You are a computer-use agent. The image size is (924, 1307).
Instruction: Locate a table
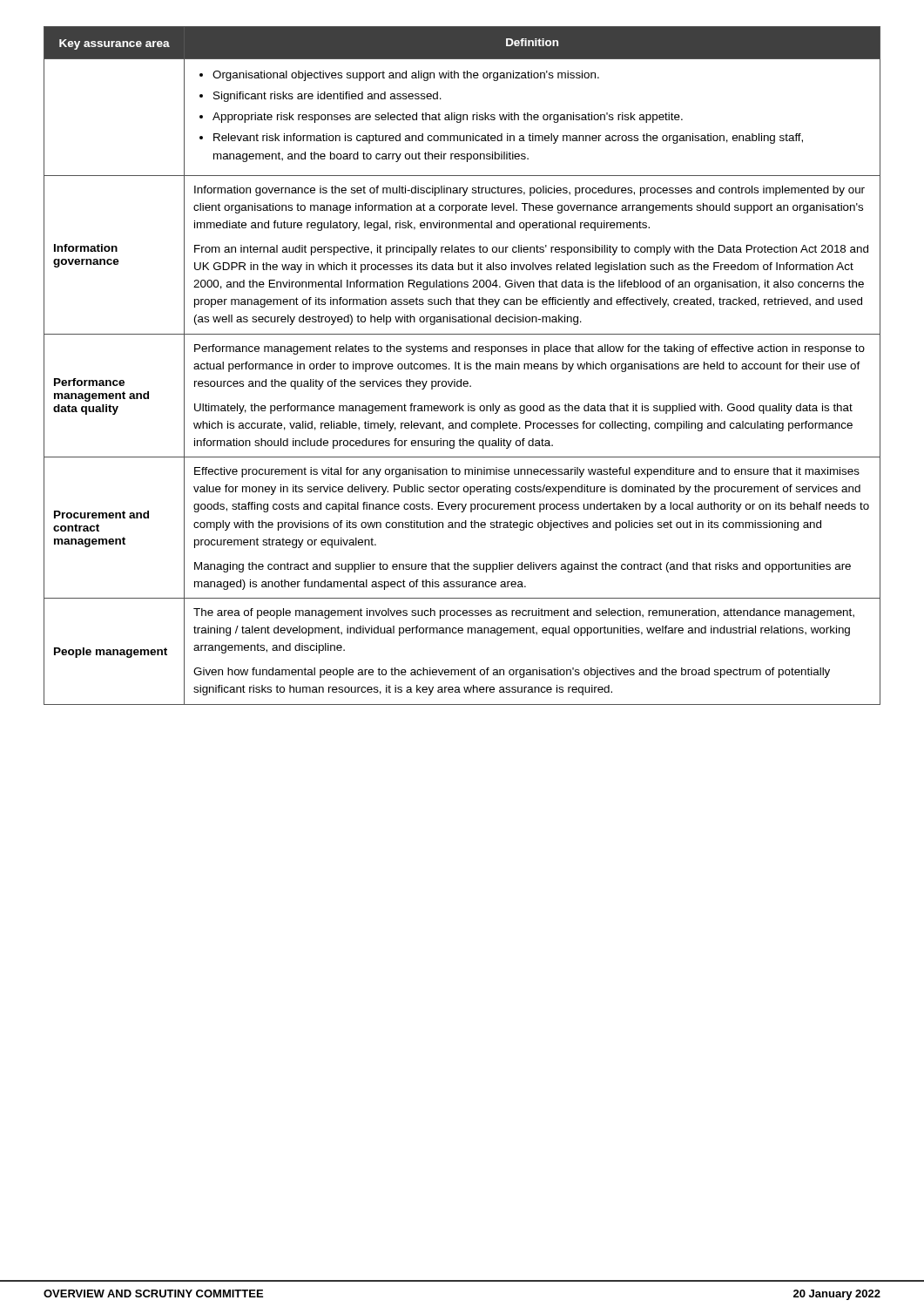tap(462, 365)
